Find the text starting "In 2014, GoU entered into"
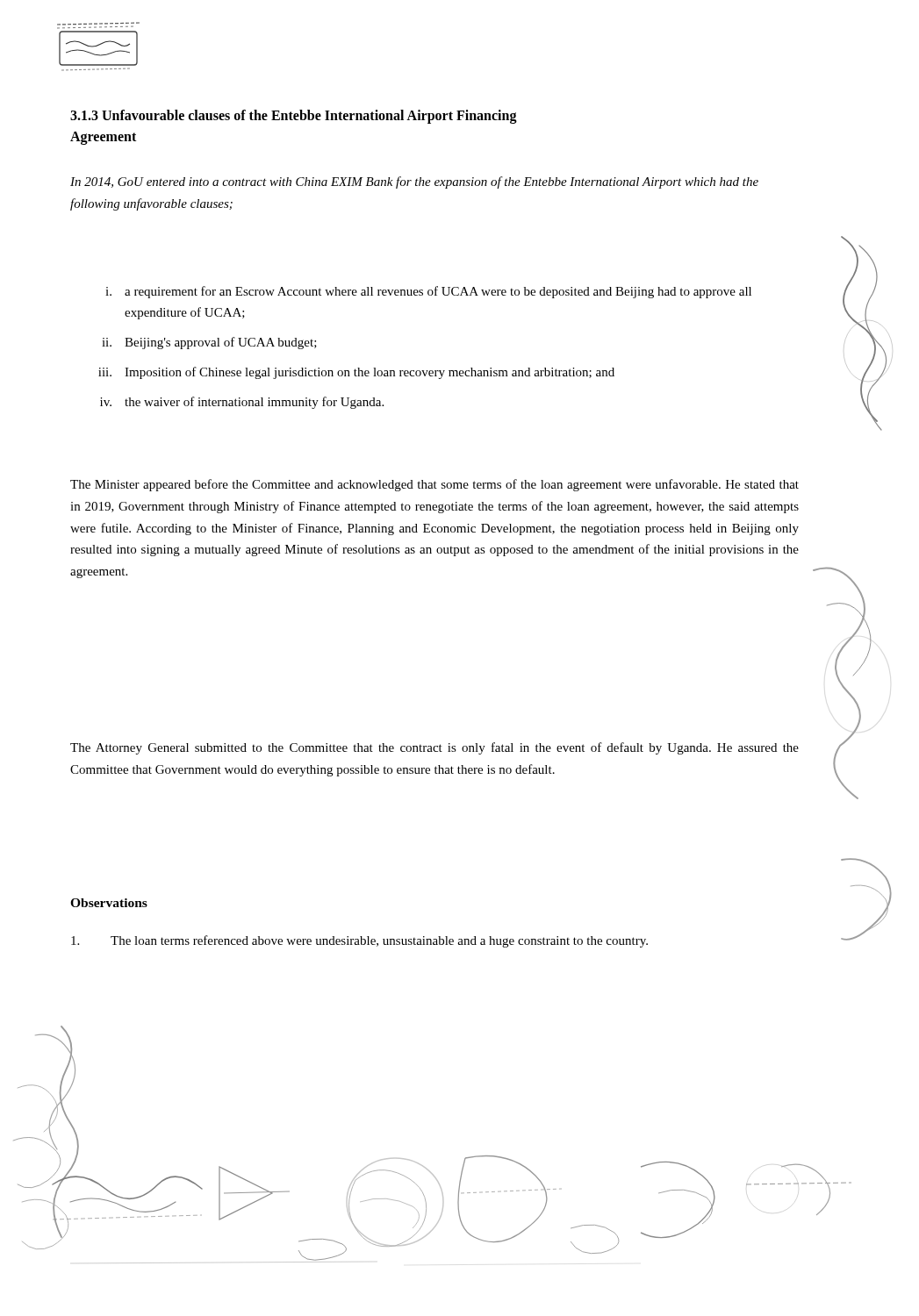This screenshot has height=1316, width=919. [x=414, y=192]
